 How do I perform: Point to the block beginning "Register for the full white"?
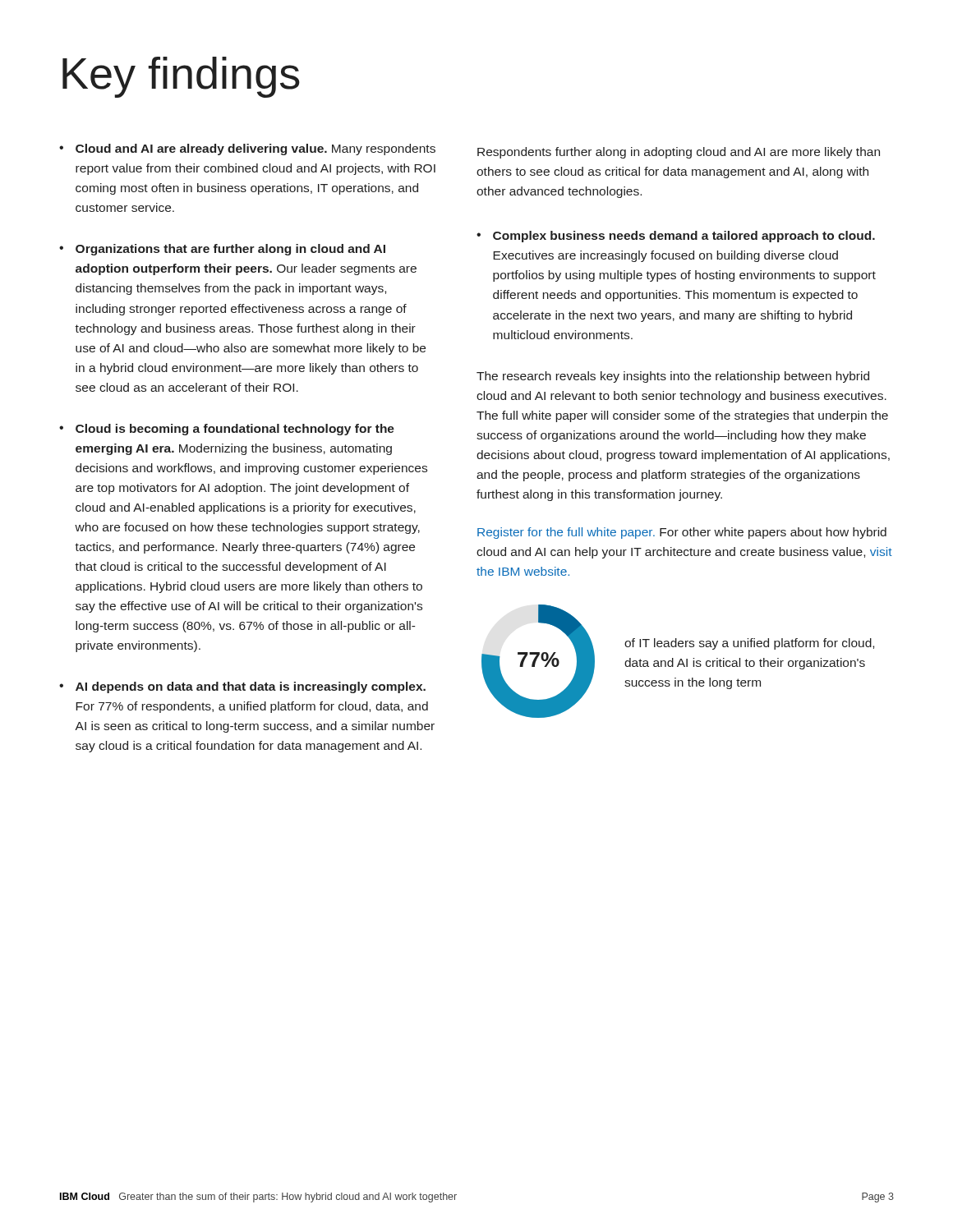[684, 551]
